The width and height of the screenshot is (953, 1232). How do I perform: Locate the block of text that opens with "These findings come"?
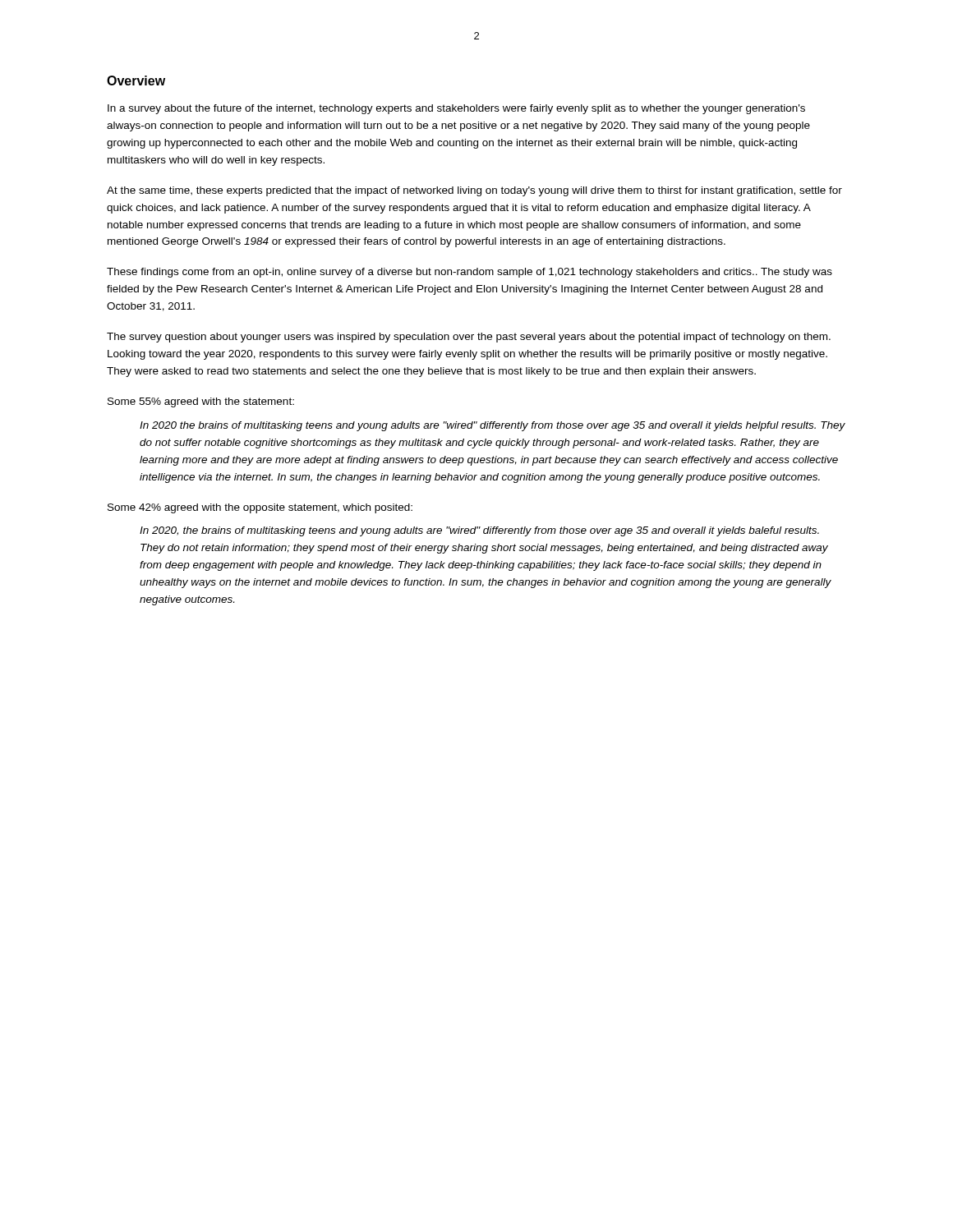click(x=470, y=289)
